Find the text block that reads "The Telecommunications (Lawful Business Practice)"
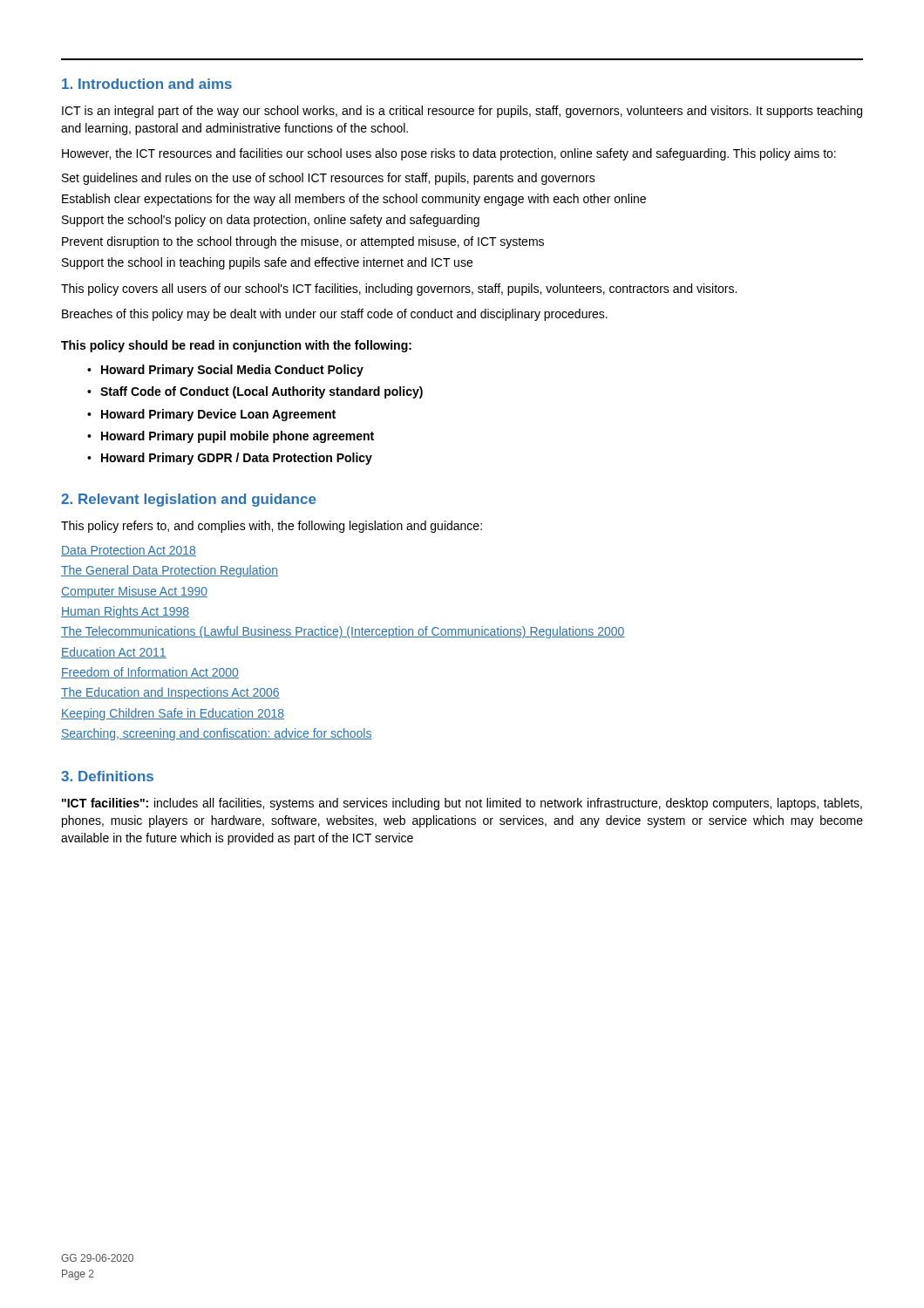This screenshot has height=1308, width=924. (x=462, y=632)
